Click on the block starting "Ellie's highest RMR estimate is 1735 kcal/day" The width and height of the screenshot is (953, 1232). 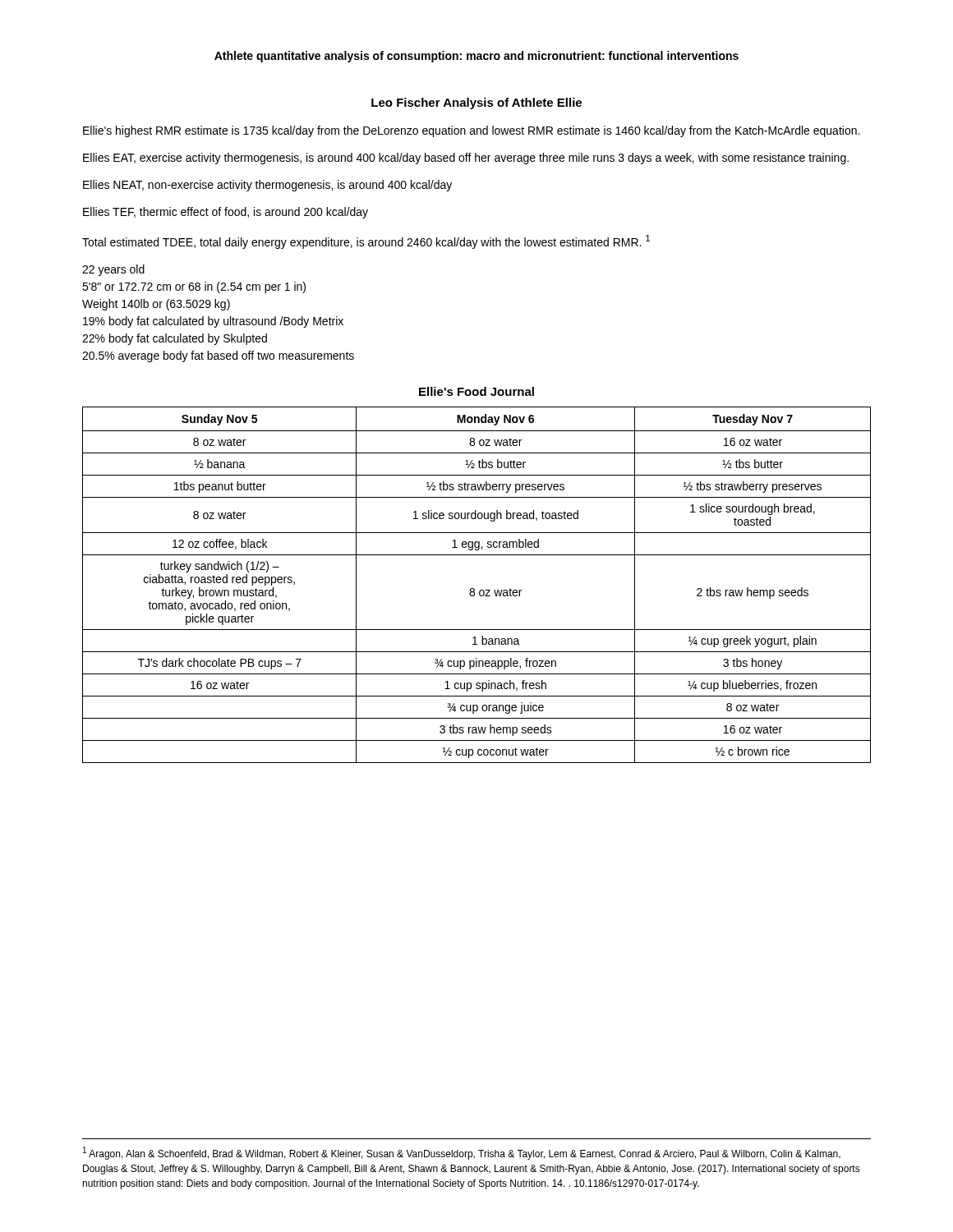coord(471,131)
